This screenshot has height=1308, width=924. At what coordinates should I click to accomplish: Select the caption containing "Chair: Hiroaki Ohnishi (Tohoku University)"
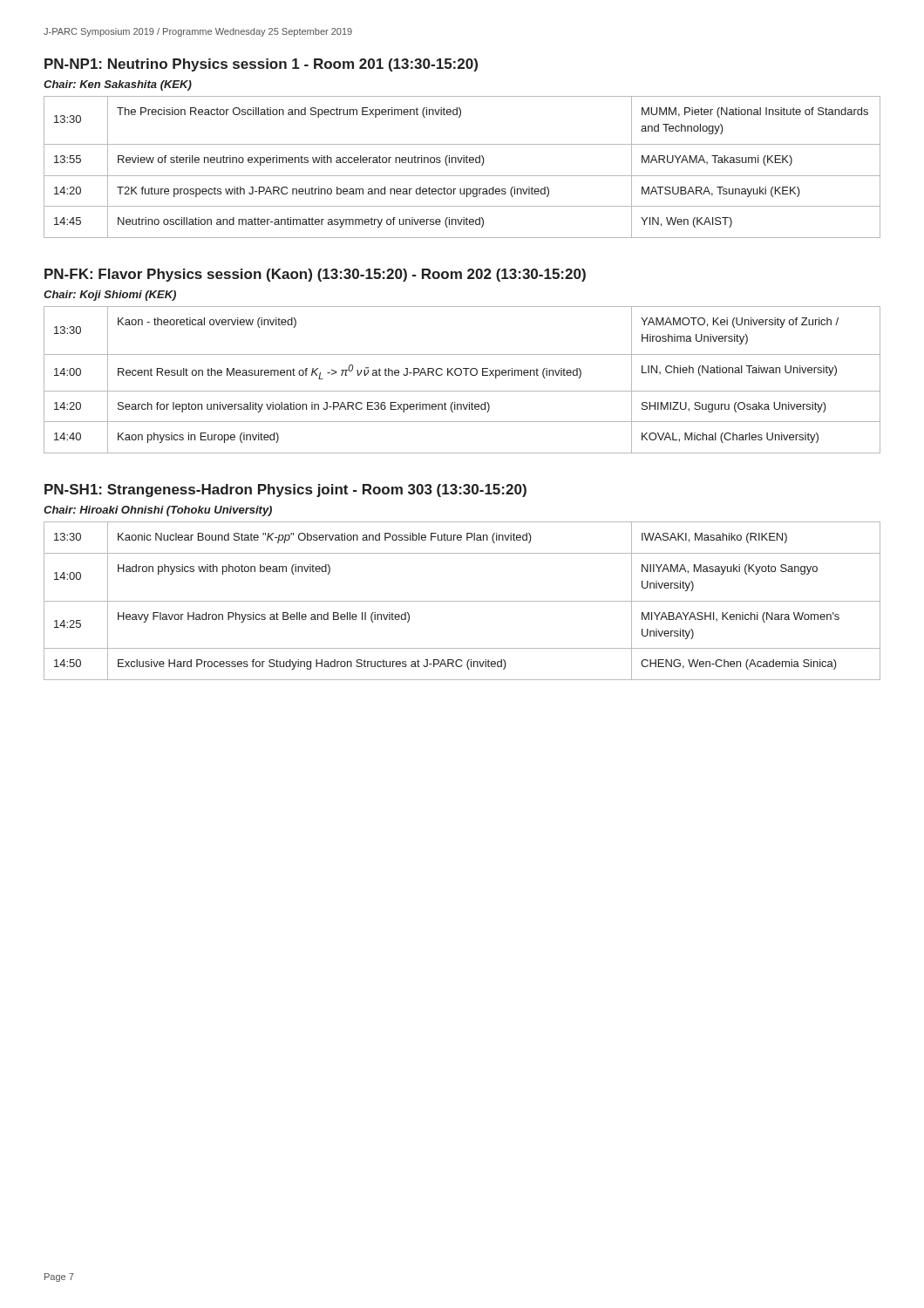[158, 510]
